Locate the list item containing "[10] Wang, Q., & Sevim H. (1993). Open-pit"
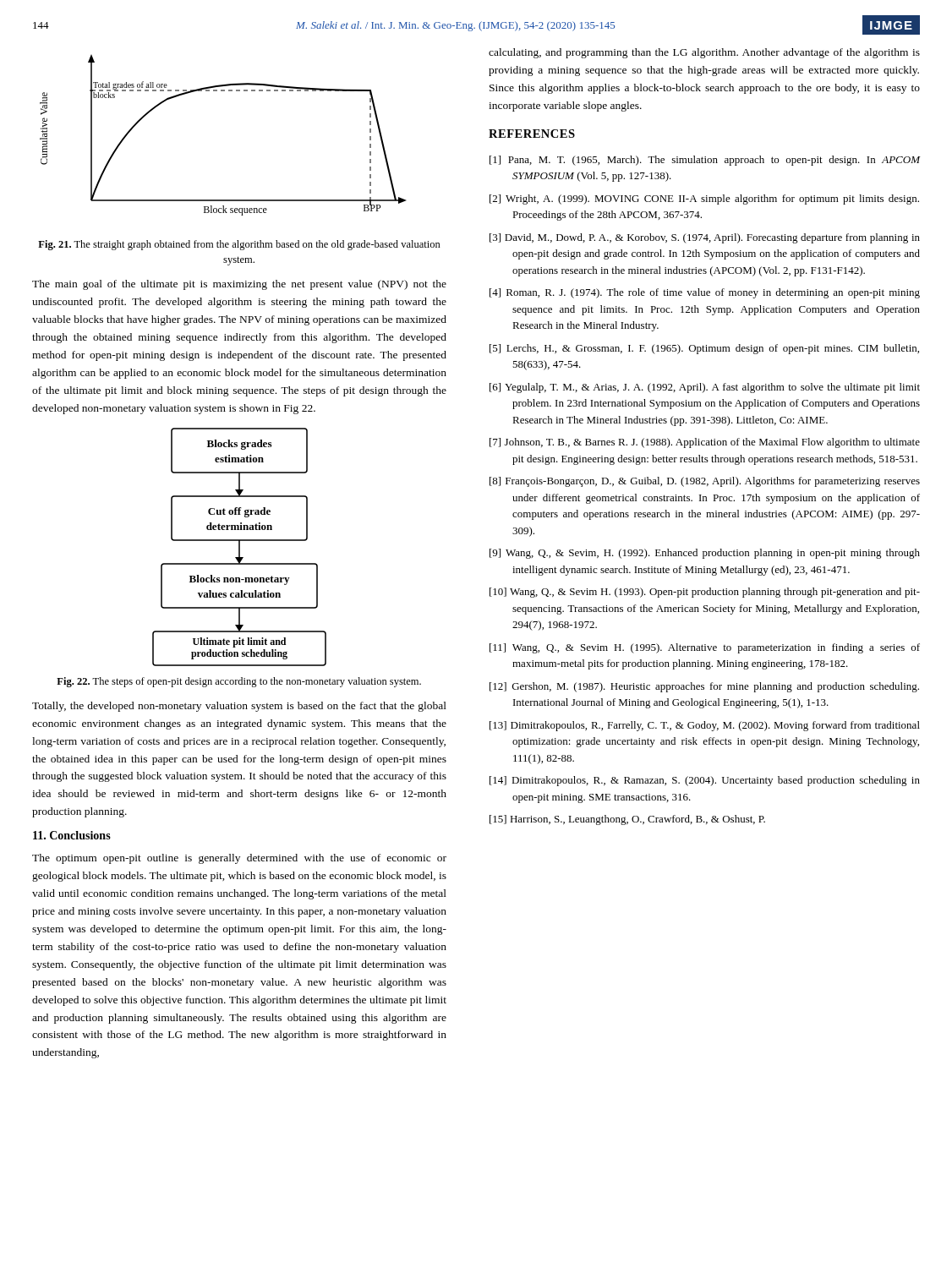This screenshot has height=1268, width=952. pyautogui.click(x=704, y=608)
